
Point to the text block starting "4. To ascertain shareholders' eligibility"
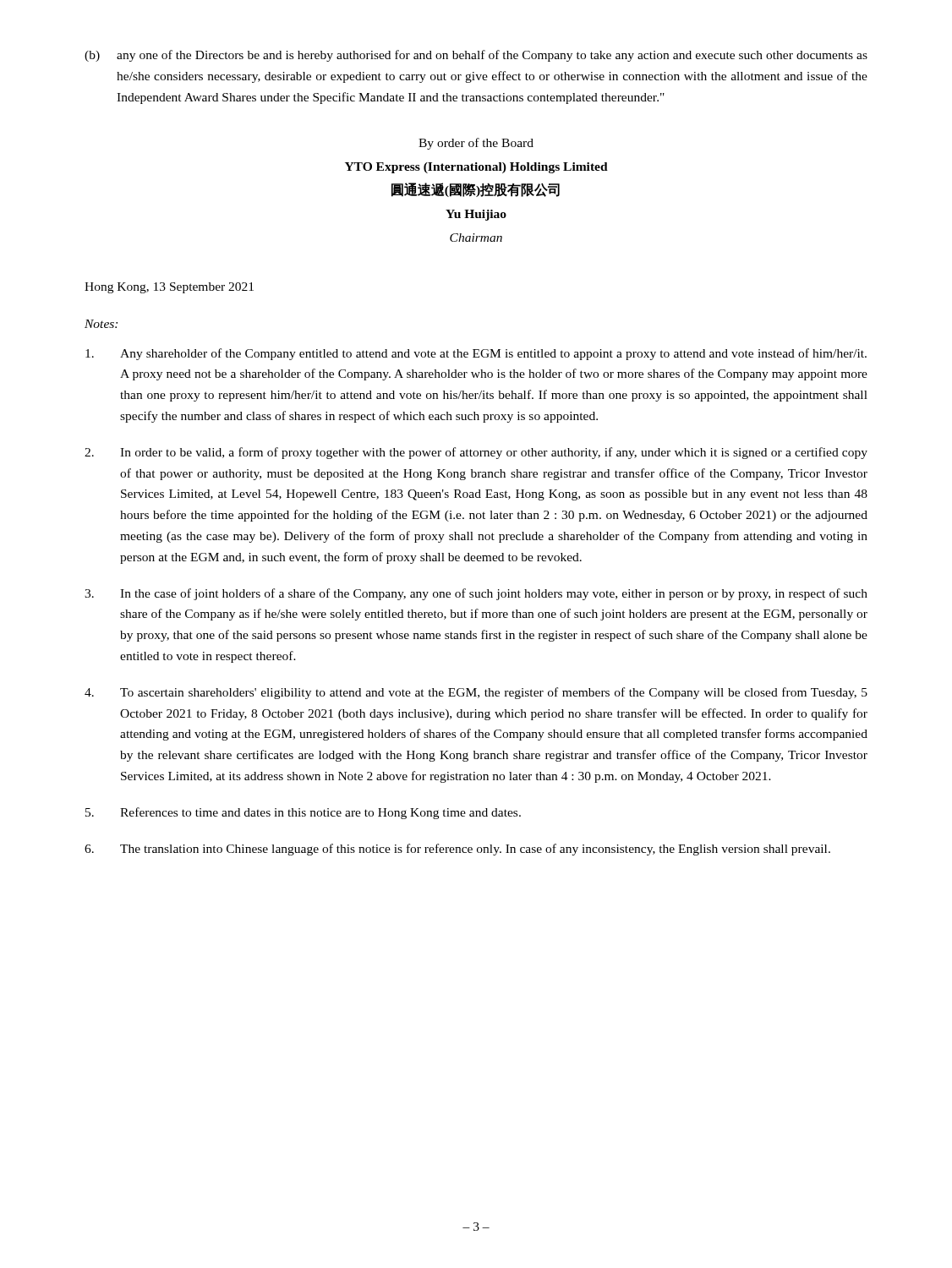coord(476,734)
